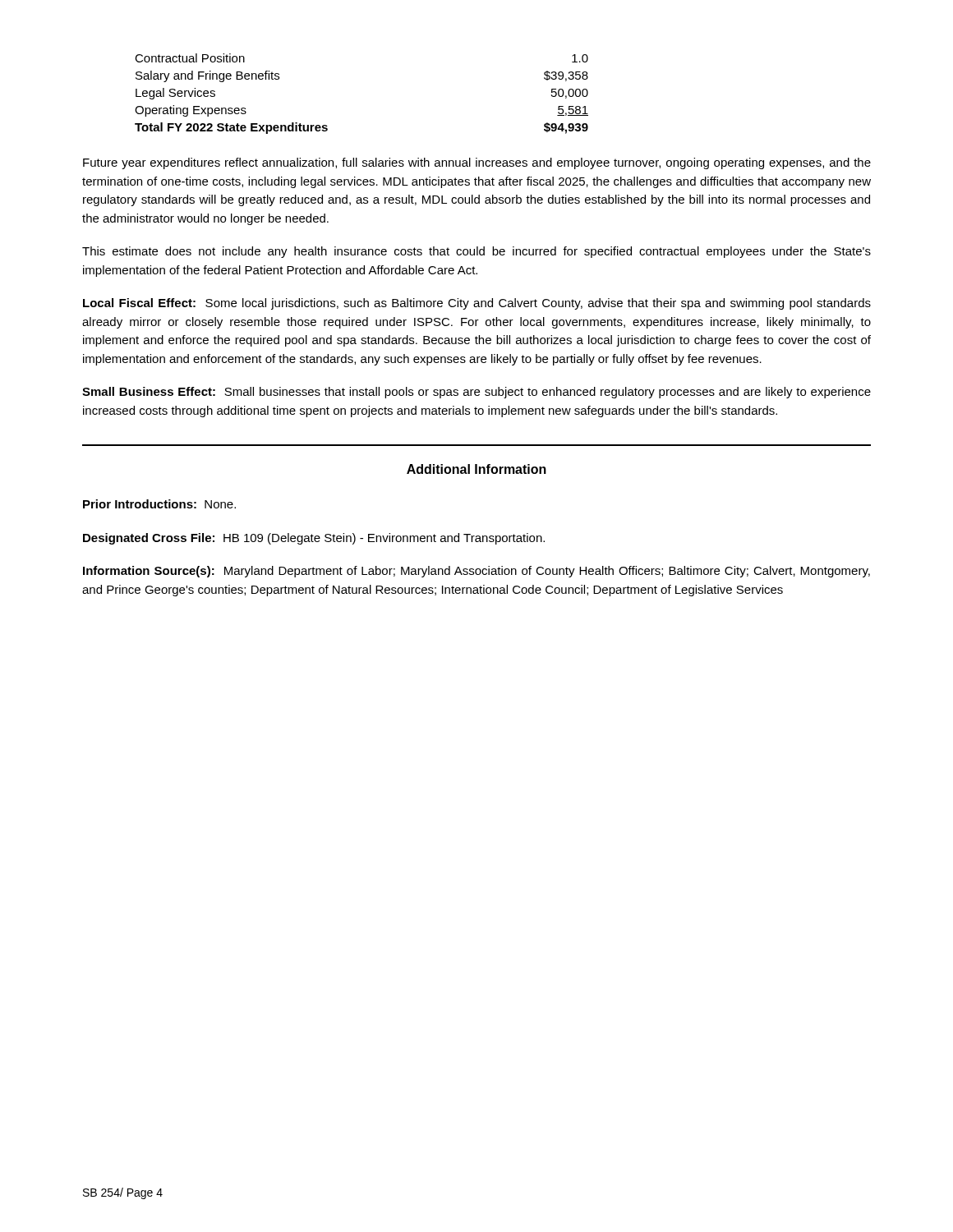This screenshot has height=1232, width=953.
Task: Where is the passage that starts "Designated Cross File: HB 109"?
Action: tap(314, 537)
